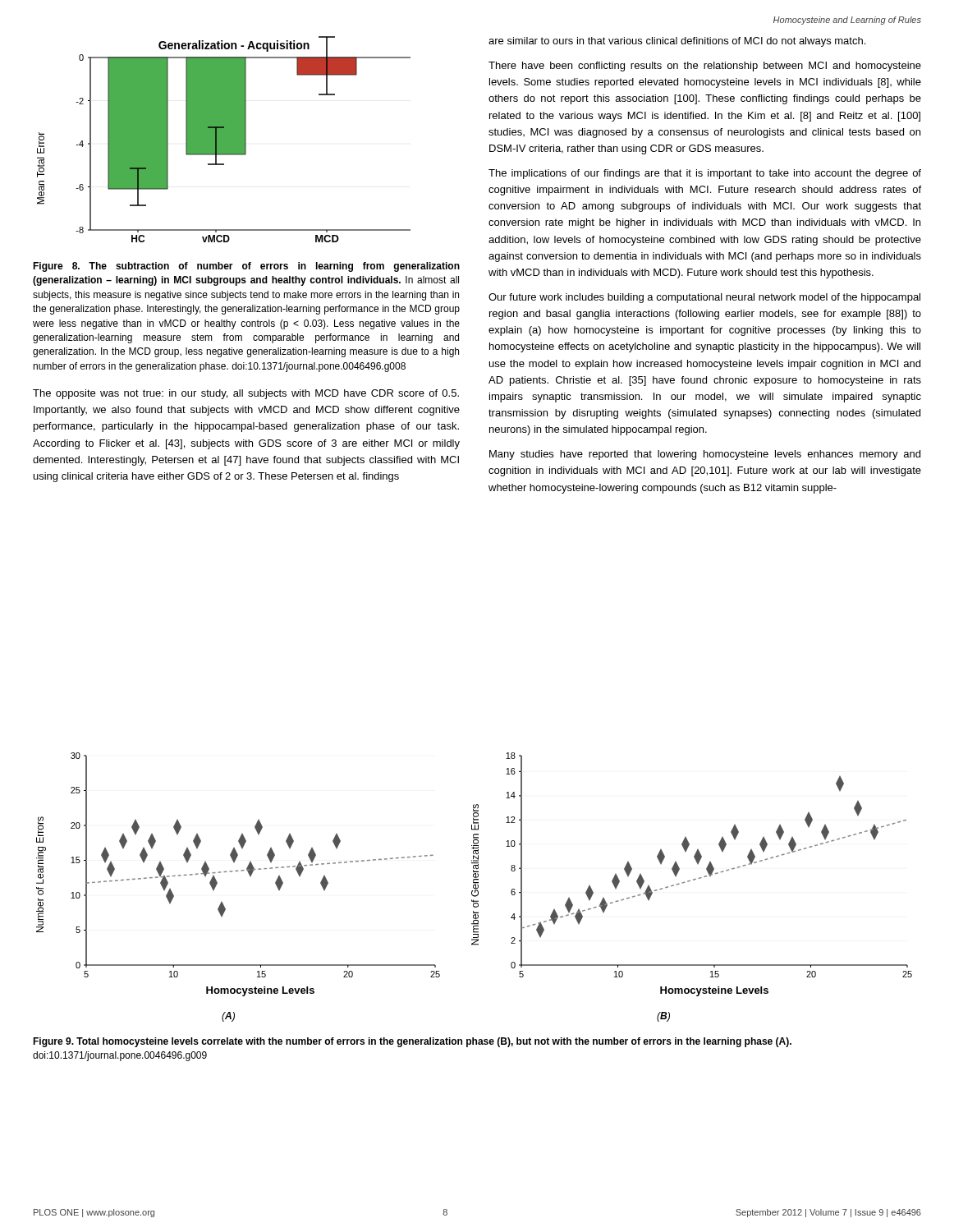954x1232 pixels.
Task: Find the block on this page that starts "are similar to ours"
Action: 677,41
